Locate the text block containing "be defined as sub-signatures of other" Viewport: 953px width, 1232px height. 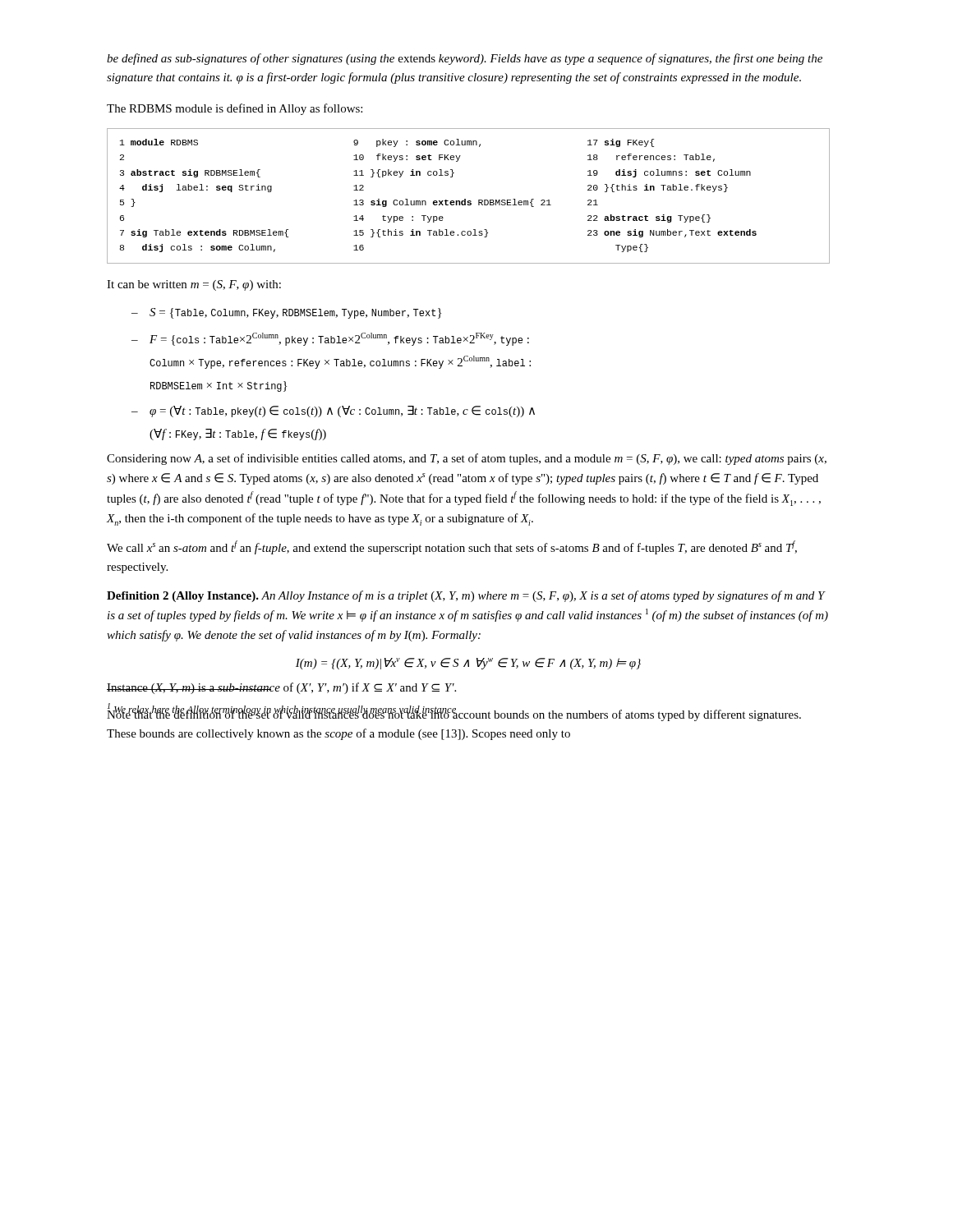coord(468,68)
